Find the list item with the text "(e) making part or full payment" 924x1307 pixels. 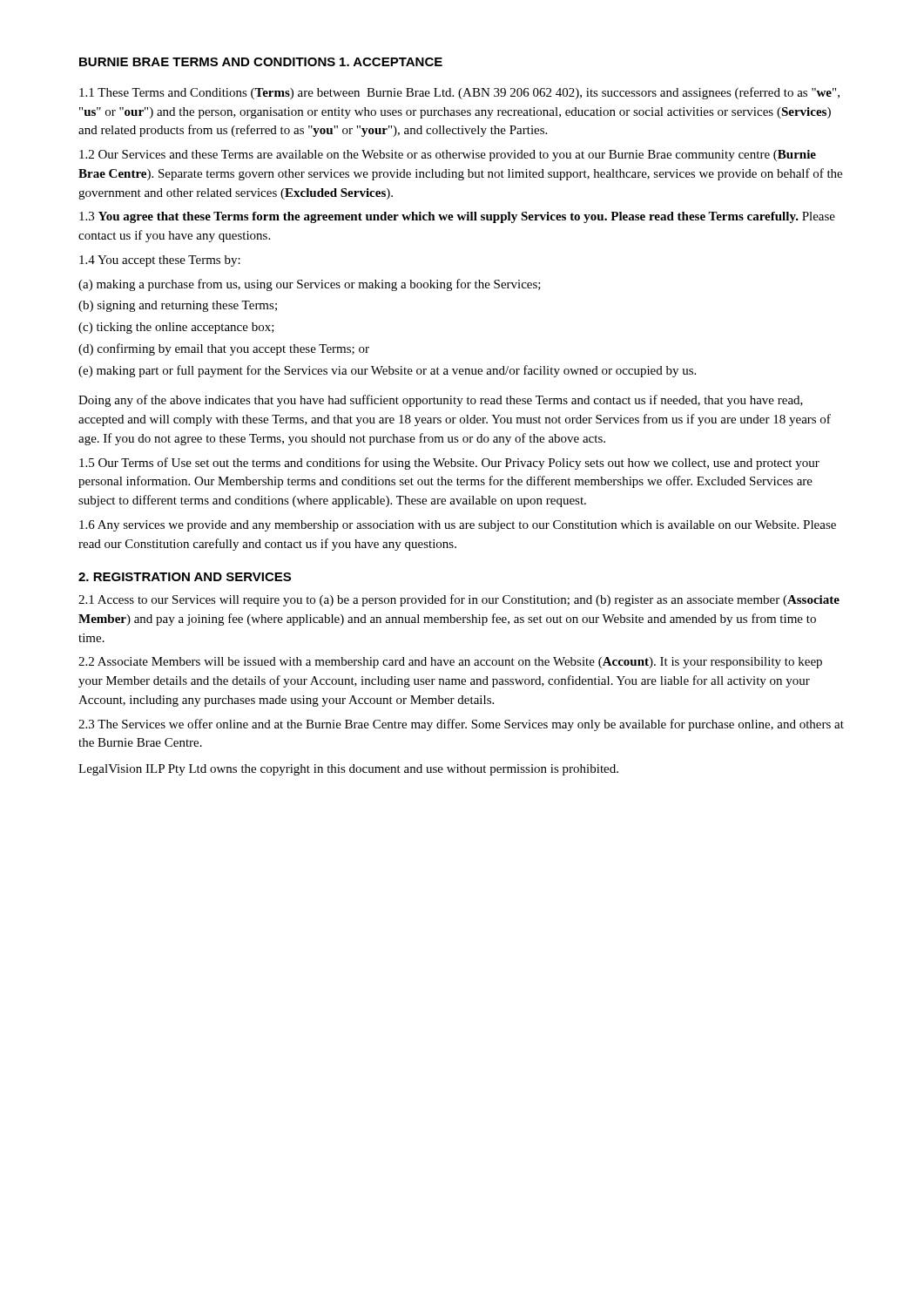pyautogui.click(x=462, y=371)
